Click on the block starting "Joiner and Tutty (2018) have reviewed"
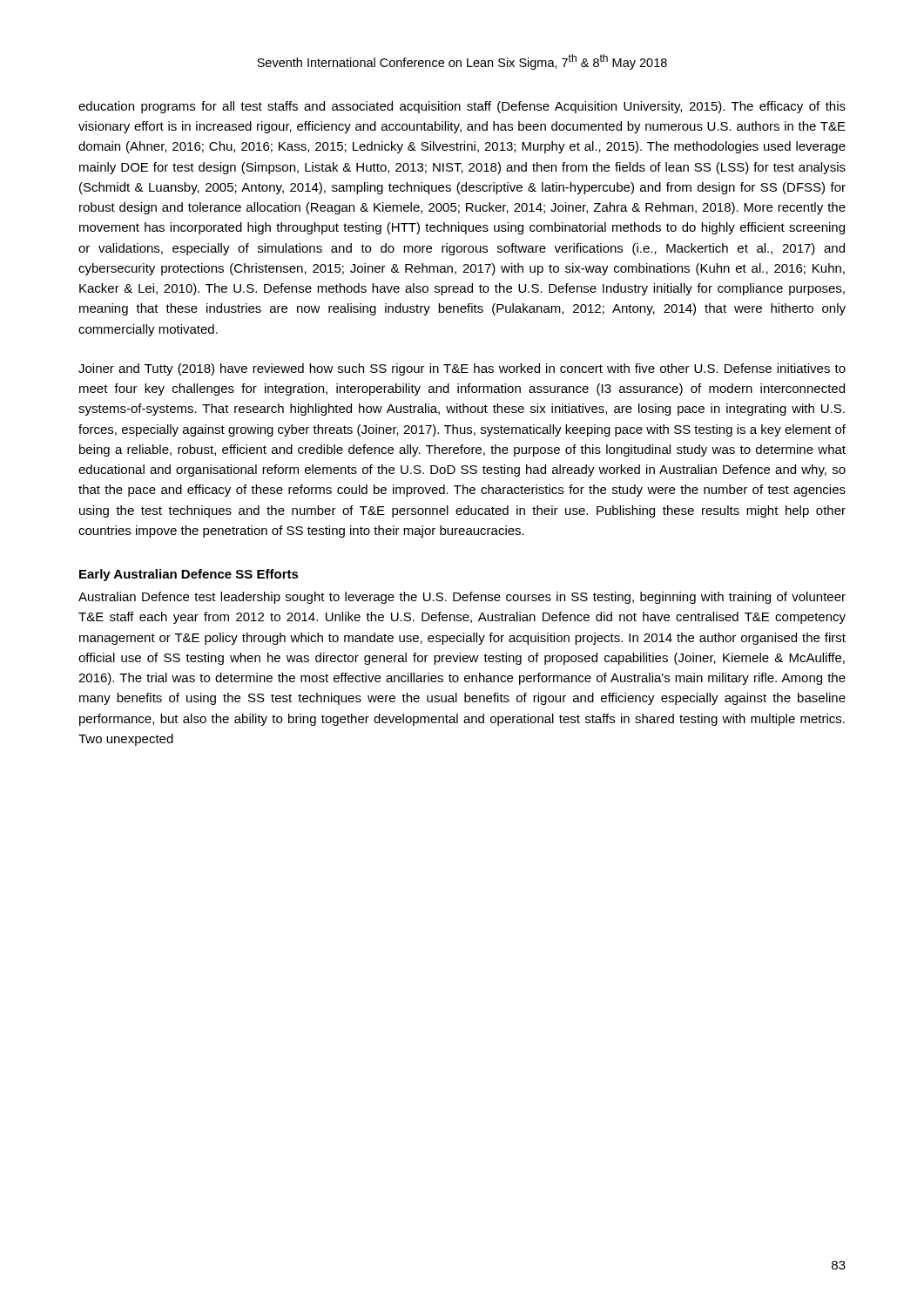924x1307 pixels. click(462, 449)
